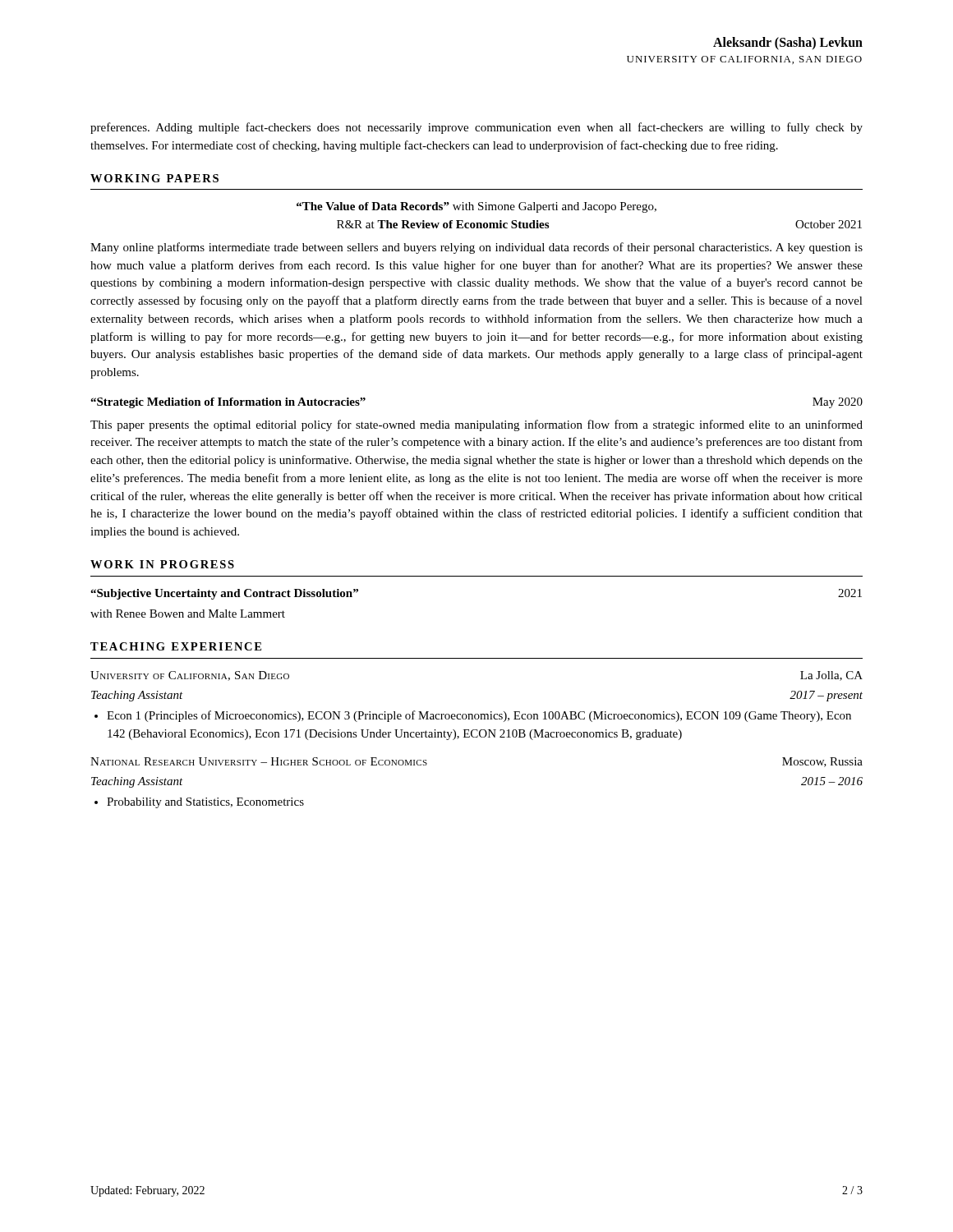Find the region starting "Many online platforms intermediate trade between"
Viewport: 953px width, 1232px height.
476,310
